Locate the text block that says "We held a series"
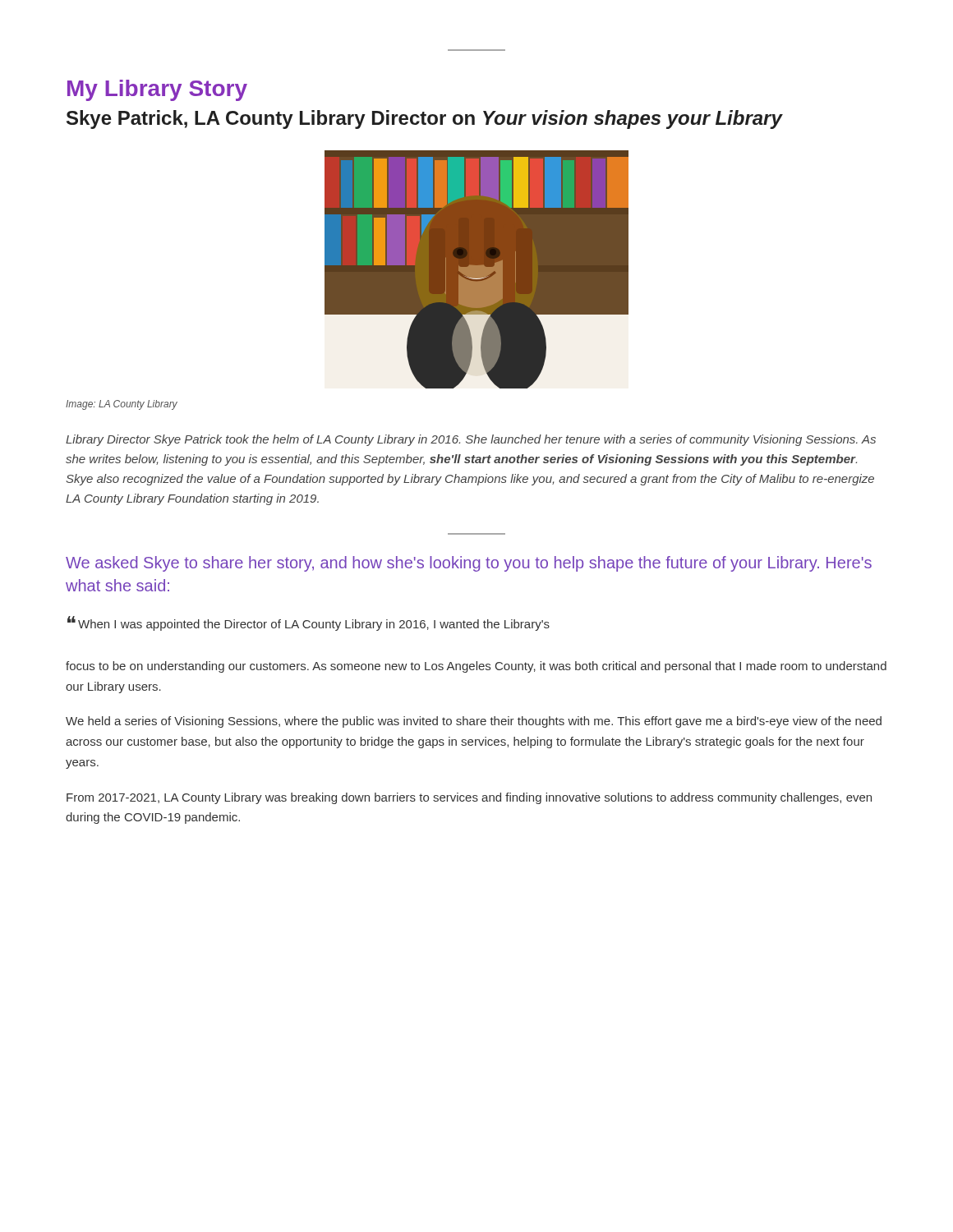This screenshot has width=953, height=1232. point(476,742)
